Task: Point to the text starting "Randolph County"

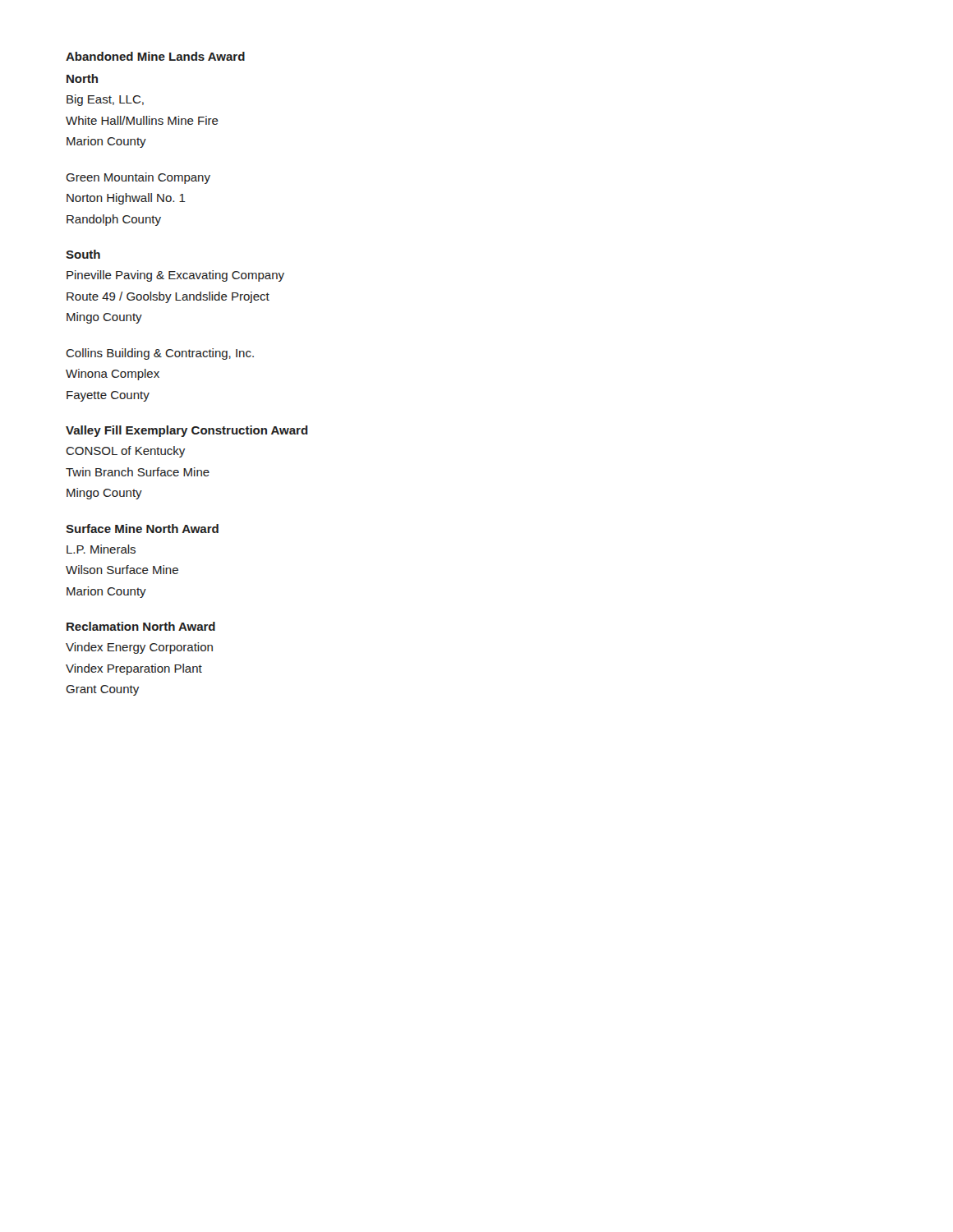Action: click(113, 218)
